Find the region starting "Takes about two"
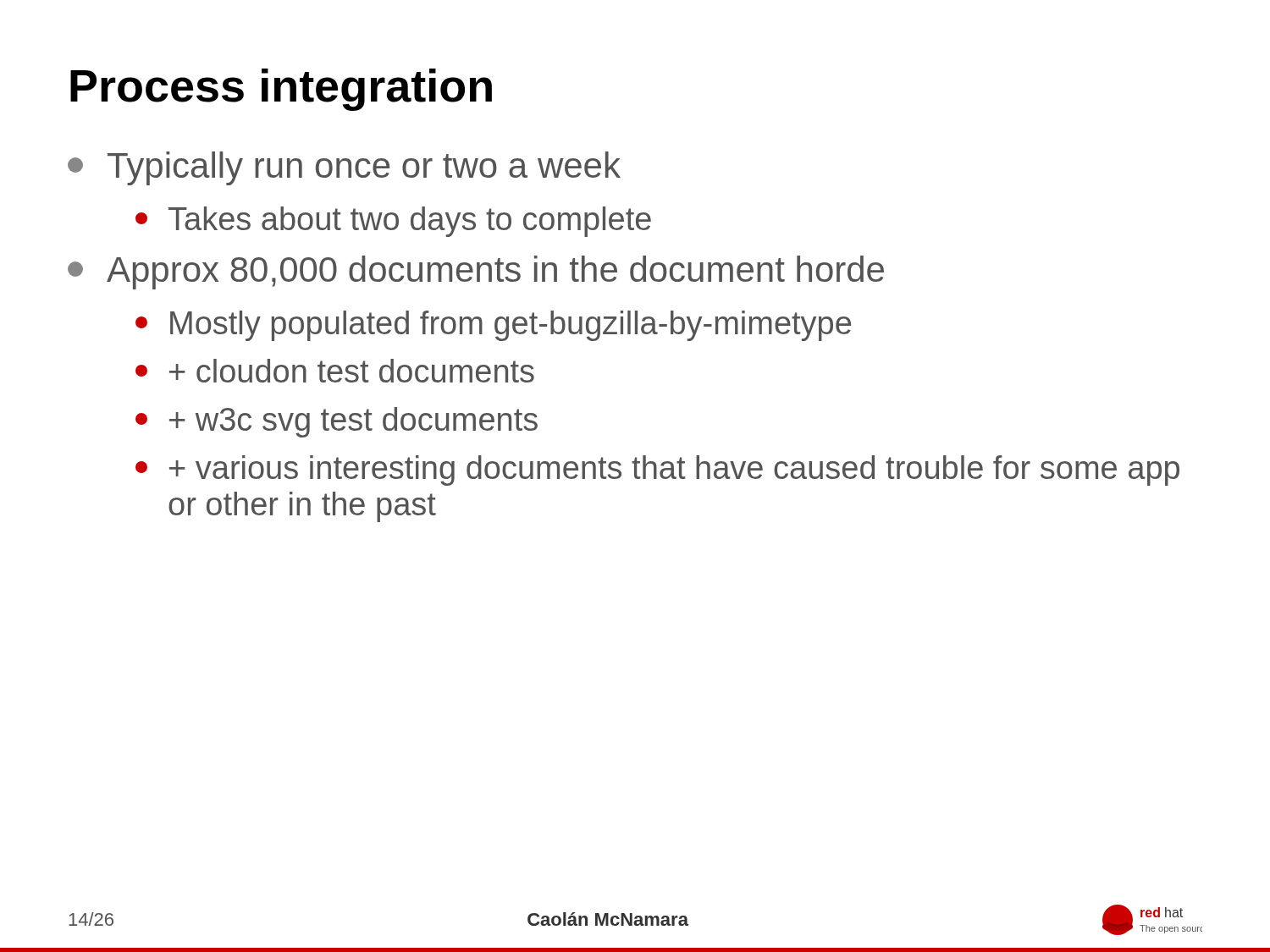 [x=393, y=222]
